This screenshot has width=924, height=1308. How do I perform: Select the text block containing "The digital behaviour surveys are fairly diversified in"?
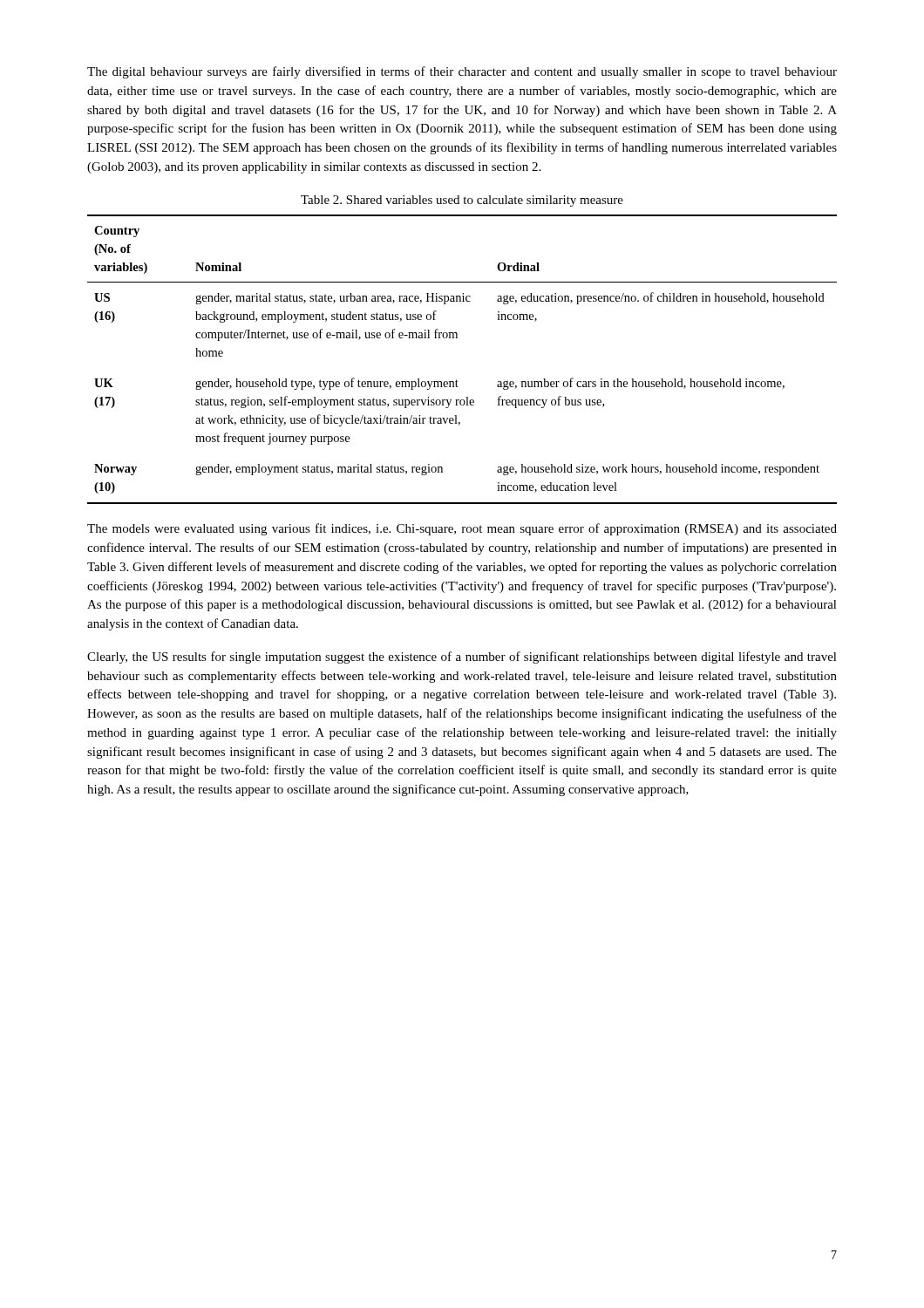coord(462,119)
